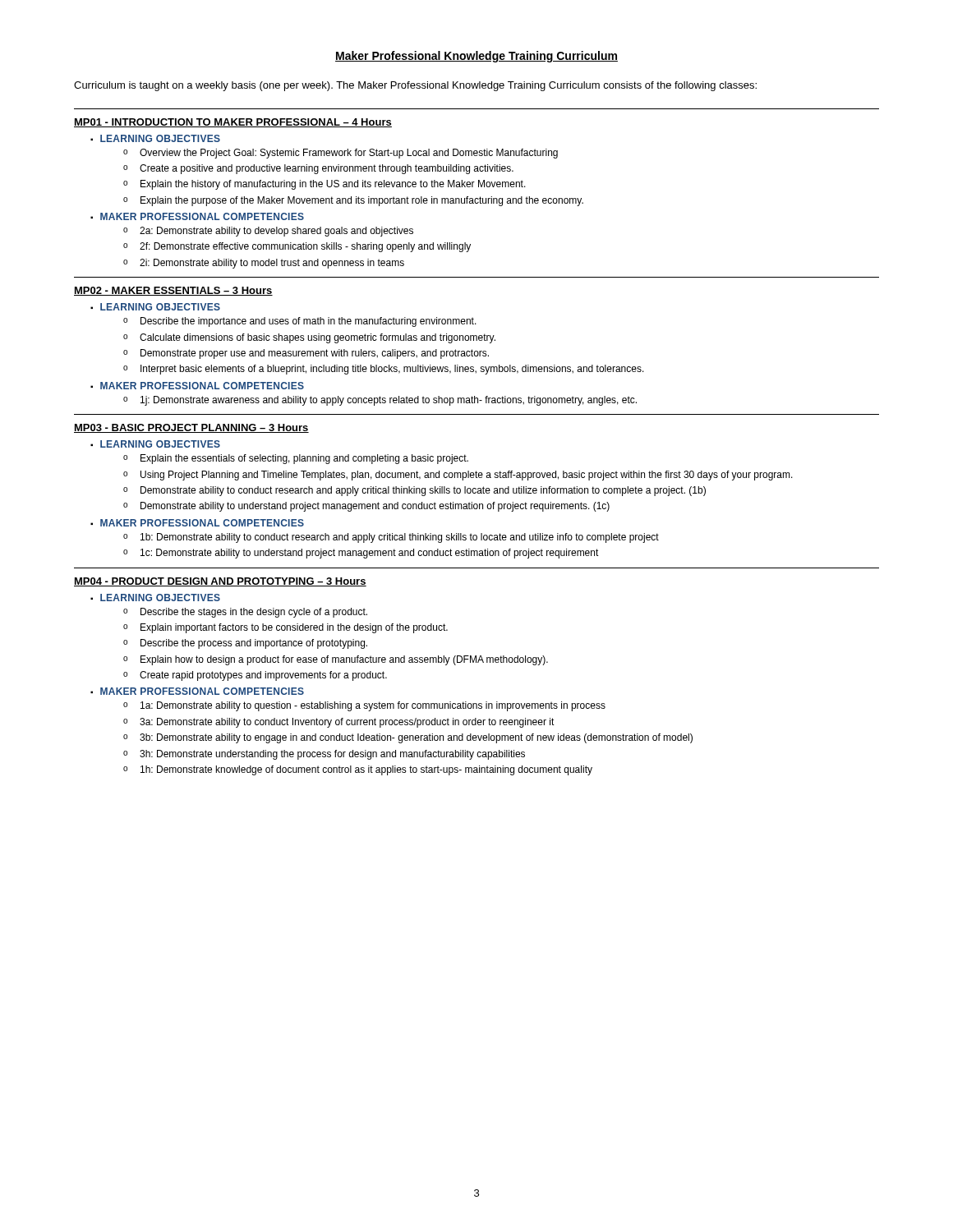Image resolution: width=953 pixels, height=1232 pixels.
Task: Point to the block starting "MP02 - MAKER ESSENTIALS – 3 Hours"
Action: [x=173, y=291]
